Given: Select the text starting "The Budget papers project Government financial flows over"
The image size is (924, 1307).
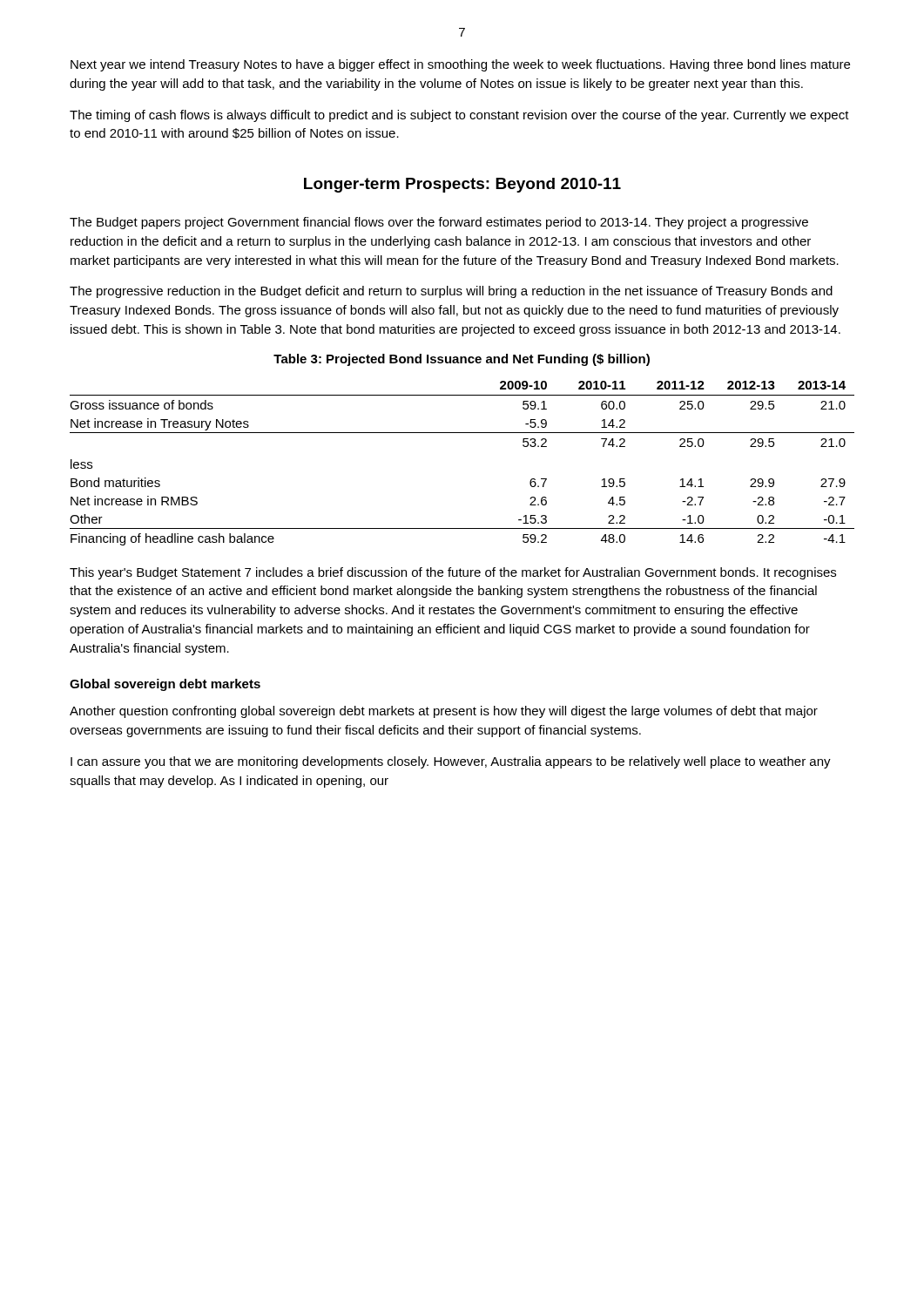Looking at the screenshot, I should (x=455, y=241).
